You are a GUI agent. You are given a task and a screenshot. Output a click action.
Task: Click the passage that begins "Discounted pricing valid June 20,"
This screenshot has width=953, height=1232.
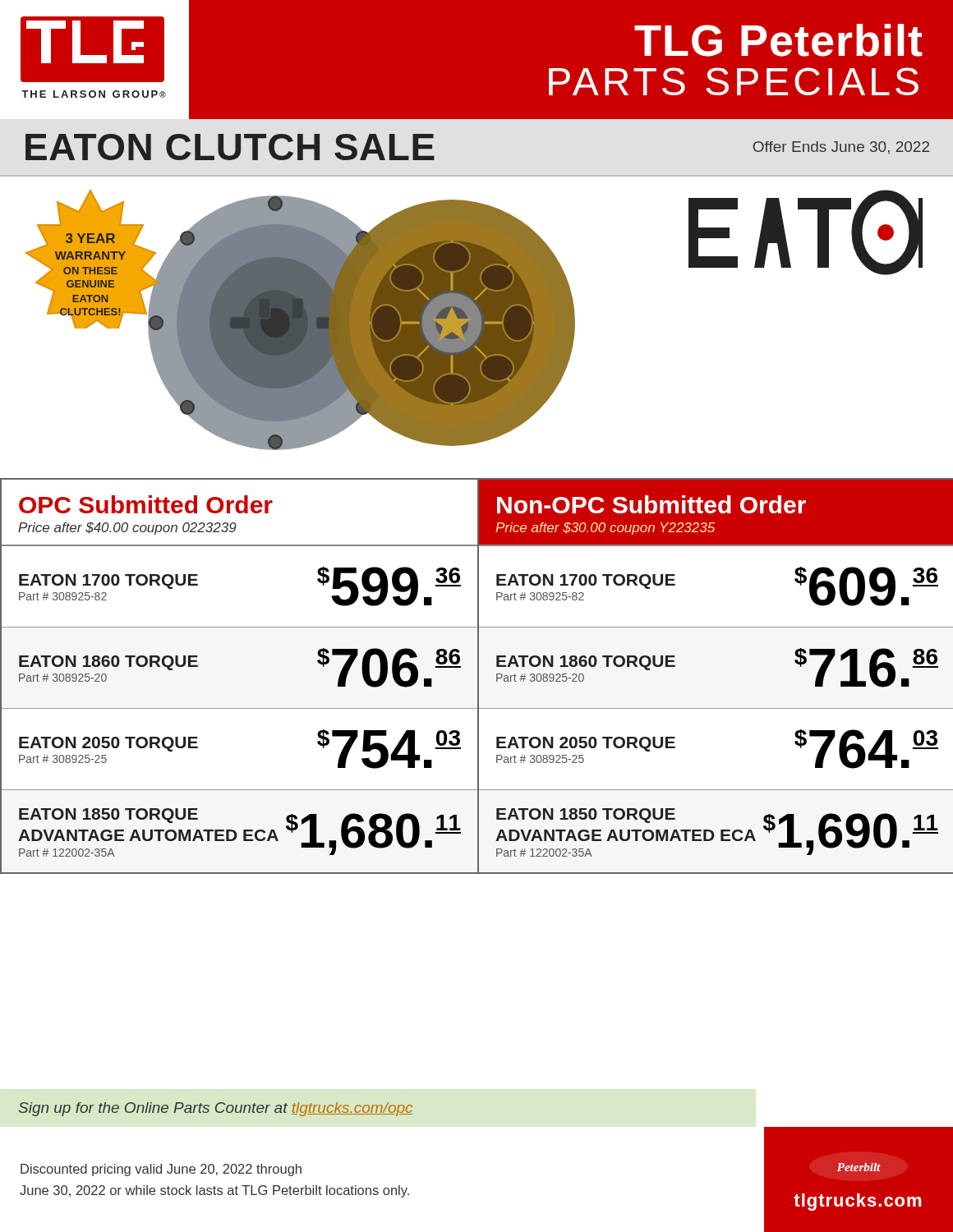(215, 1179)
